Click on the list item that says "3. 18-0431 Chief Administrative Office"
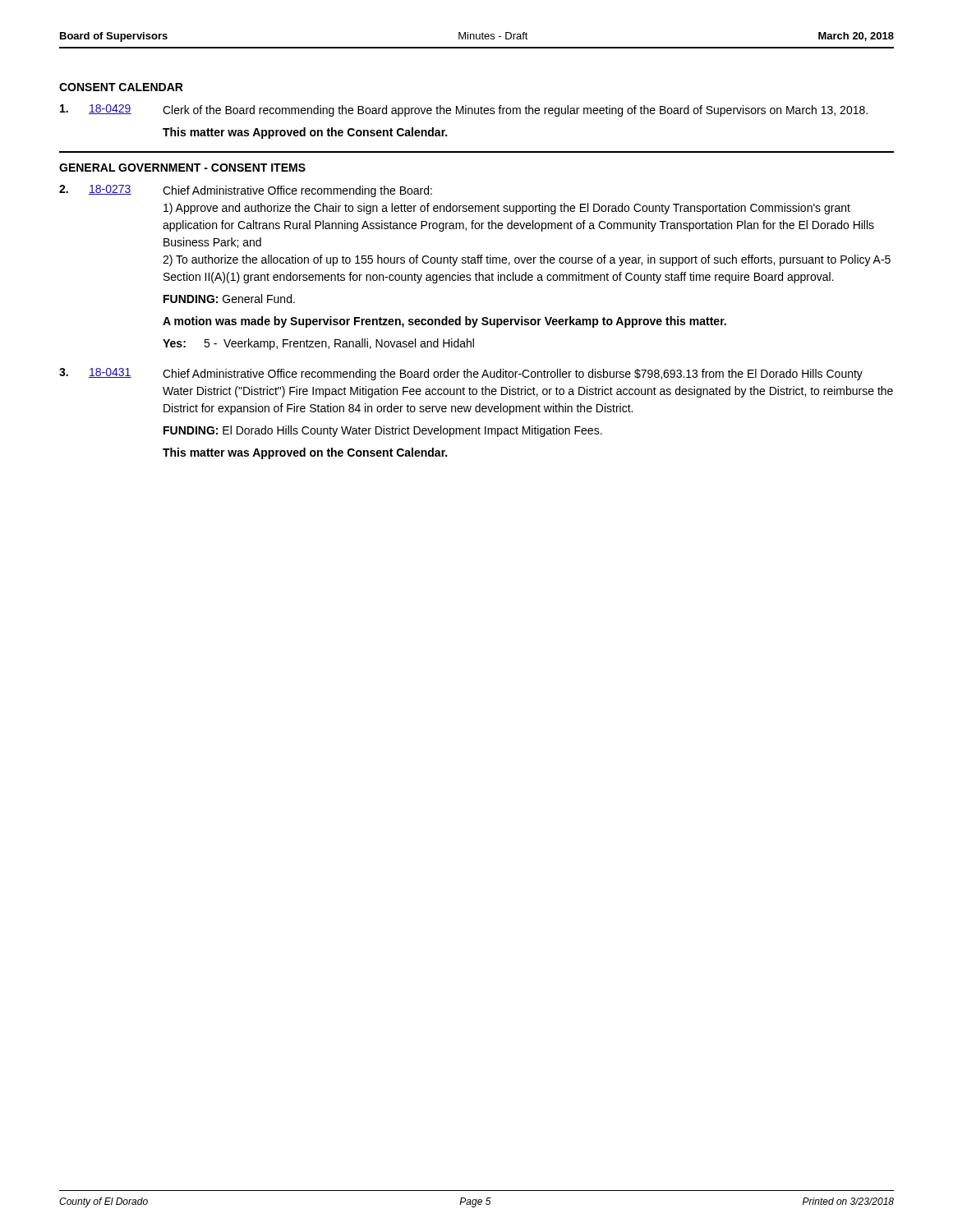The image size is (953, 1232). 476,416
